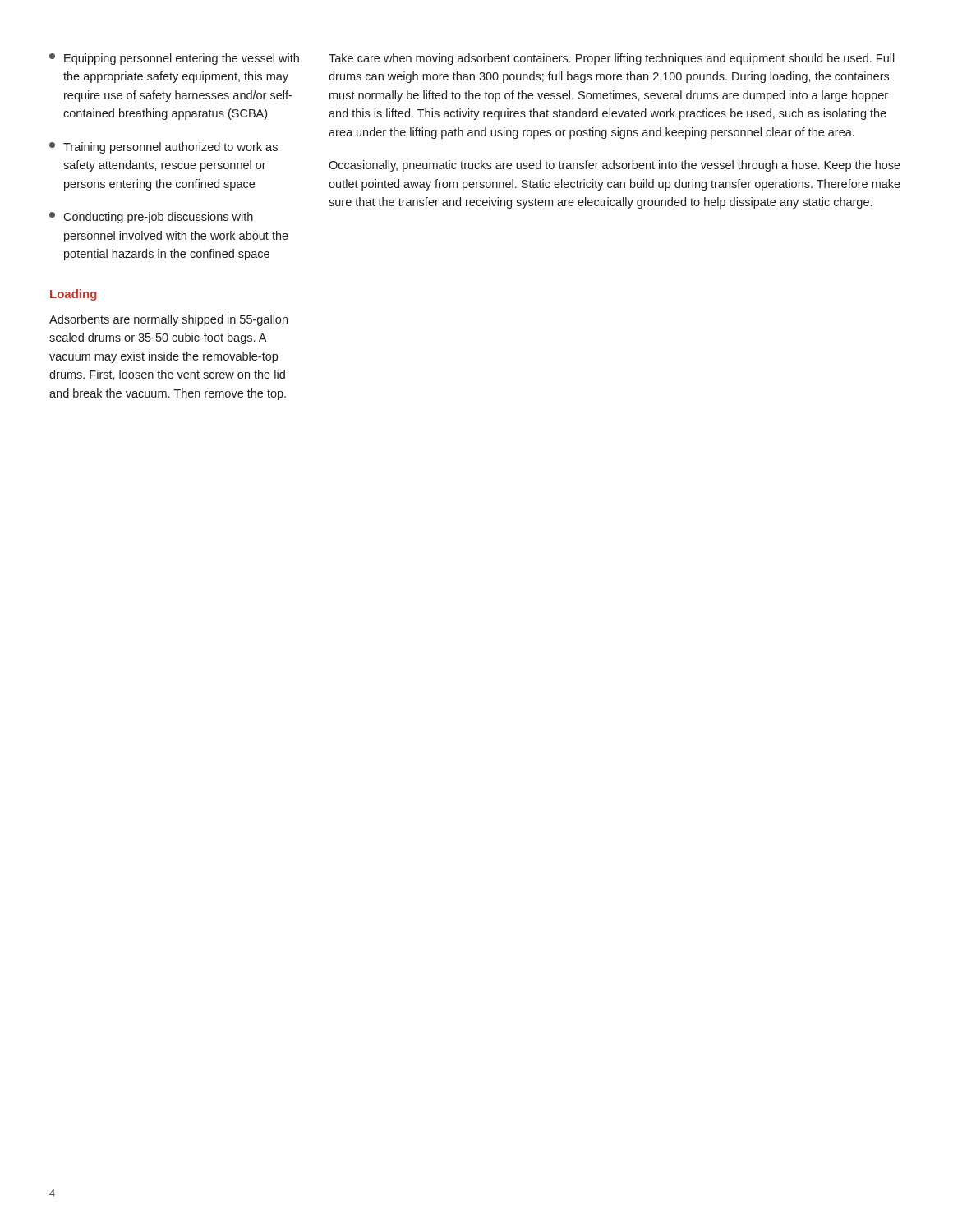Click the passage that begins "Equipping personnel entering the vessel with the"
The width and height of the screenshot is (953, 1232).
pyautogui.click(x=177, y=86)
